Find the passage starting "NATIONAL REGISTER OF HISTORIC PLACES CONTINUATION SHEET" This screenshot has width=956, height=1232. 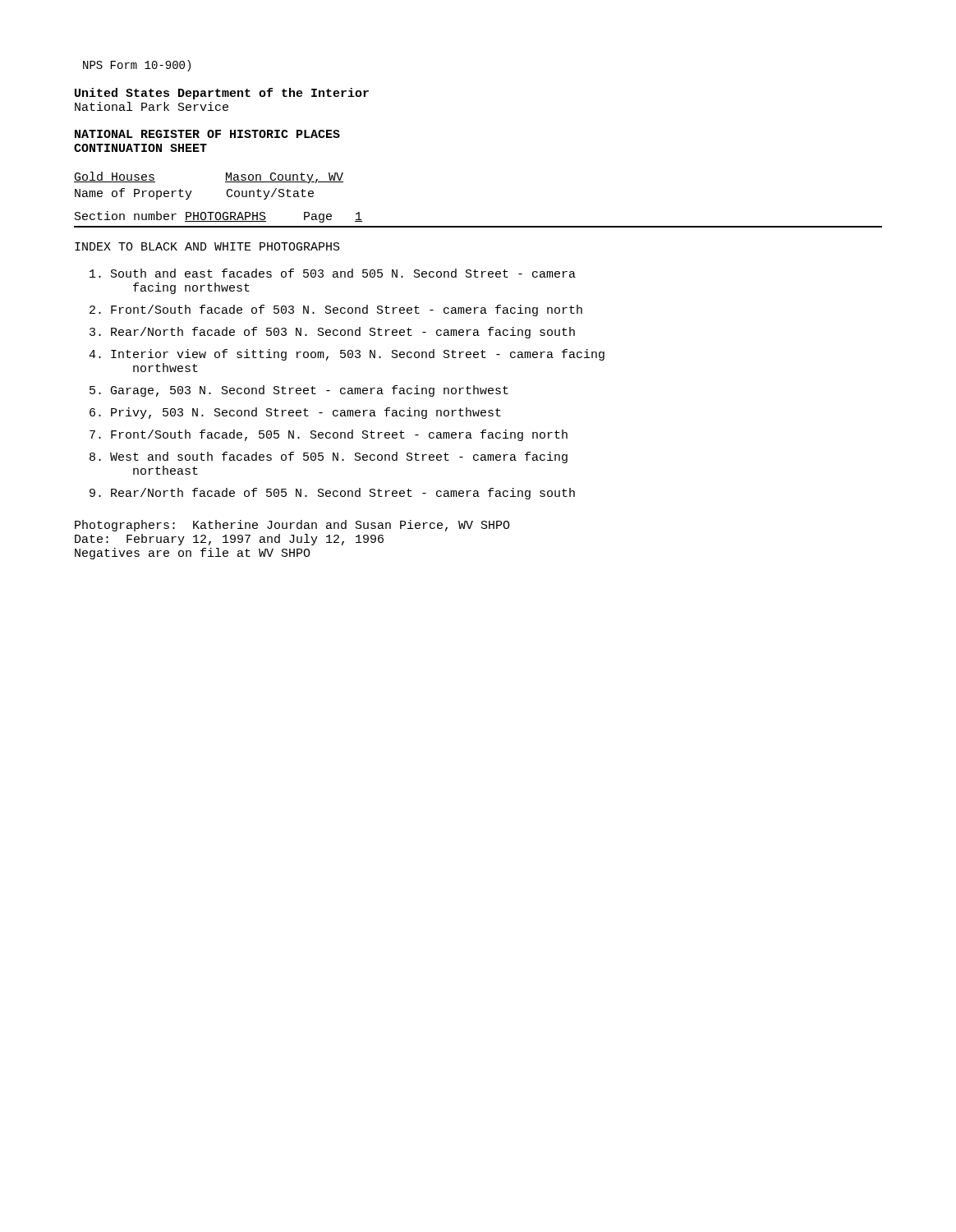(207, 142)
